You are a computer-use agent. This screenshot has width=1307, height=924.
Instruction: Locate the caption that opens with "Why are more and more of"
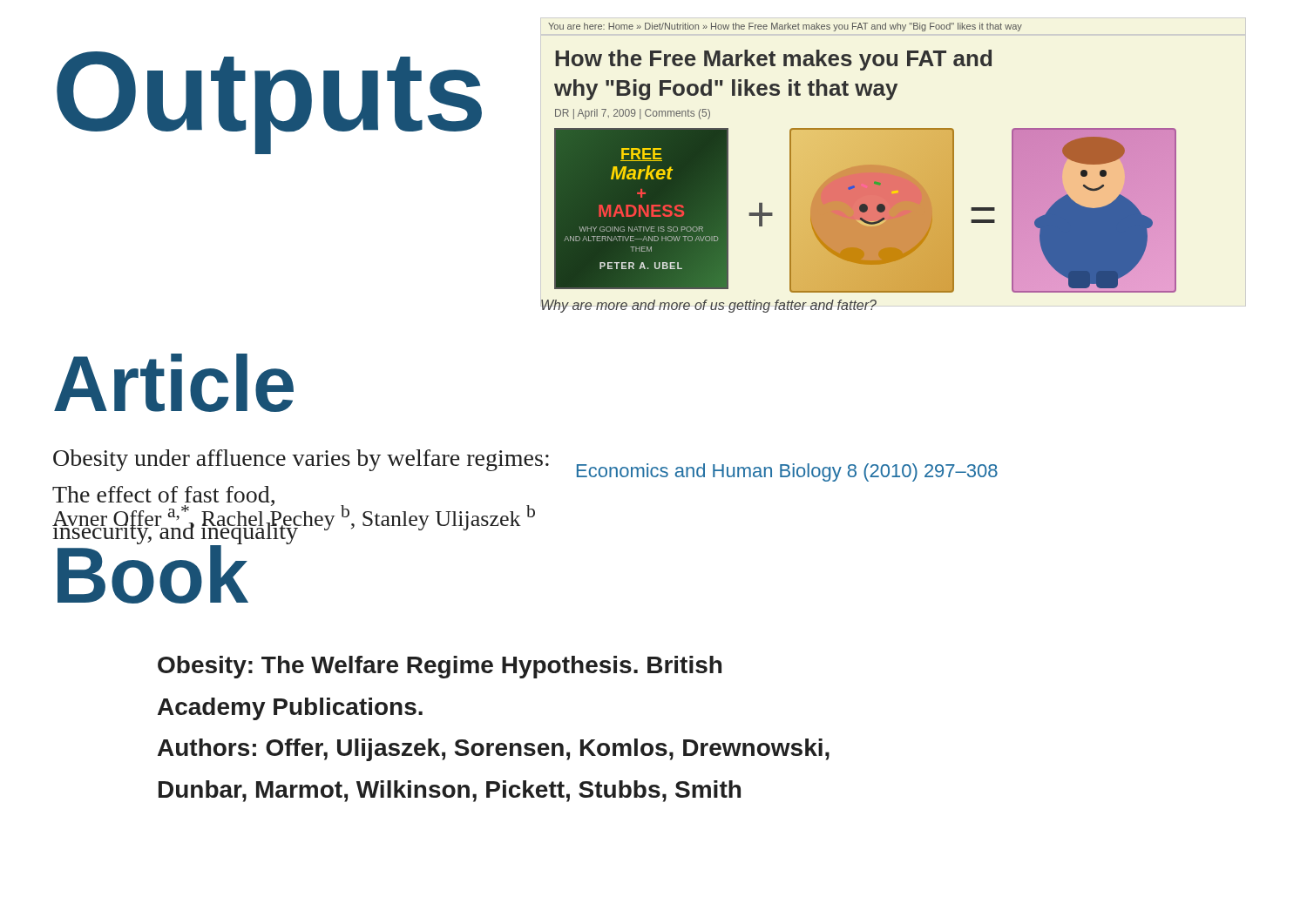[708, 305]
